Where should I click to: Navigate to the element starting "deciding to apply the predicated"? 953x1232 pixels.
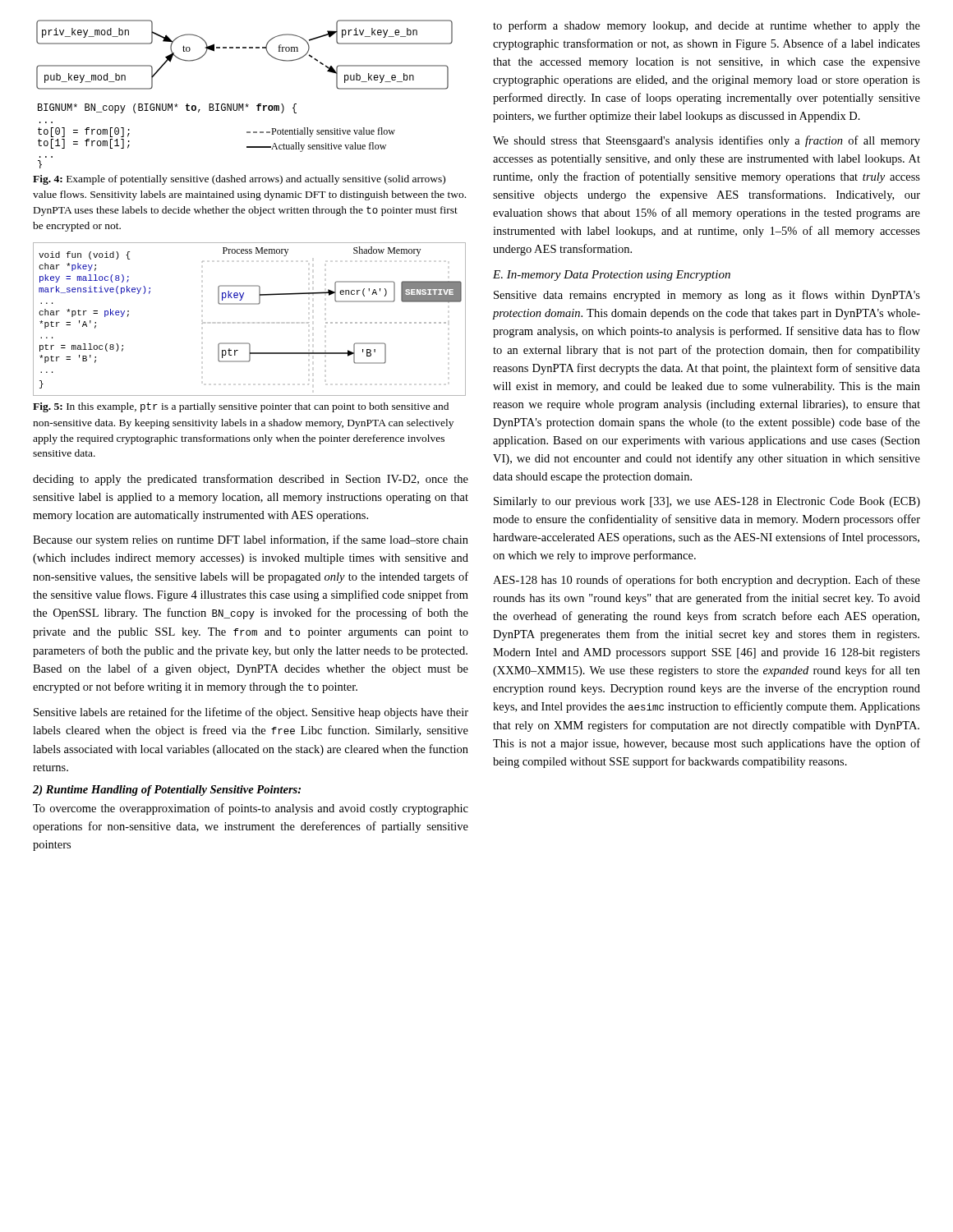click(x=251, y=497)
